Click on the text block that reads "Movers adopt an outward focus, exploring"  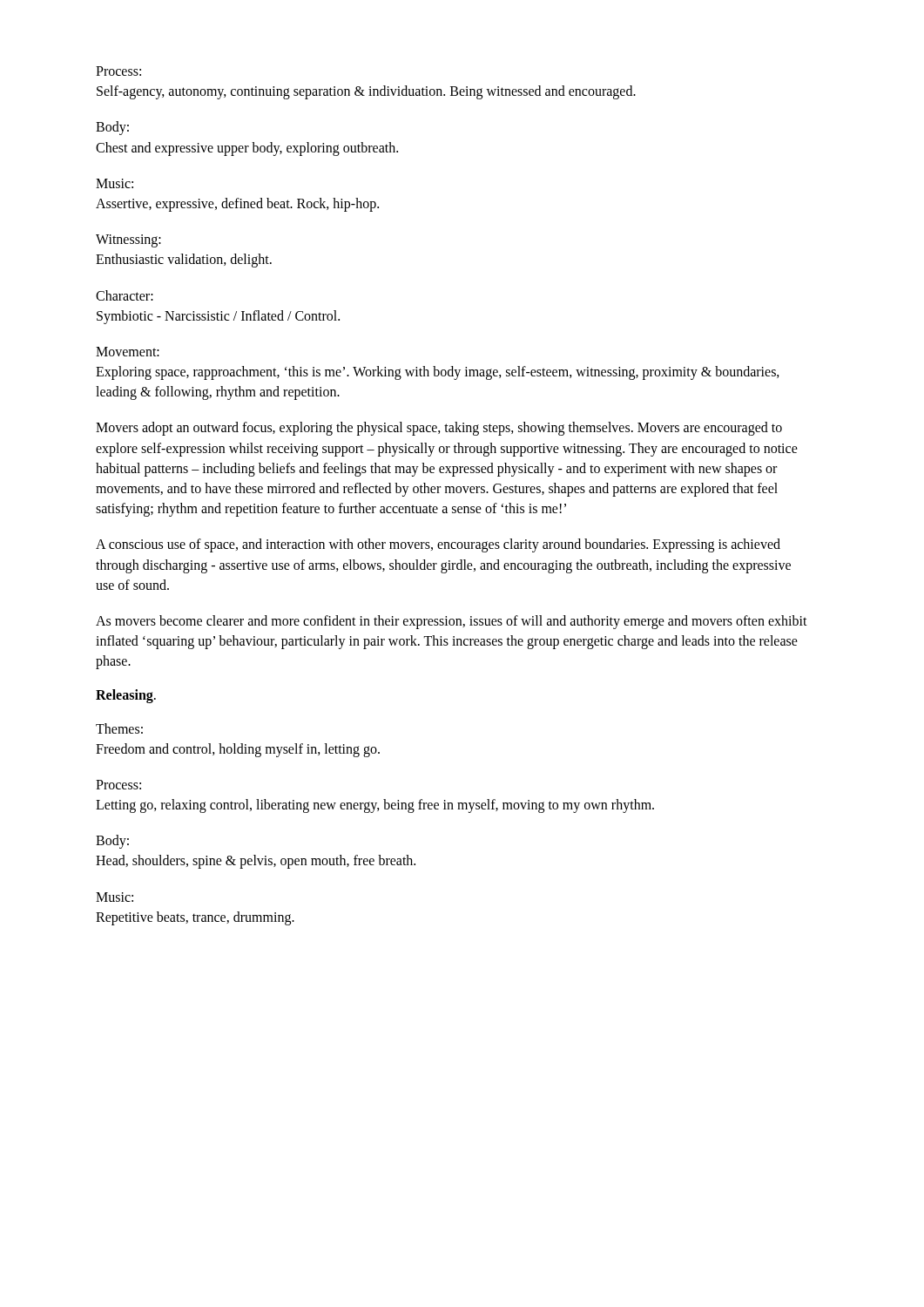pyautogui.click(x=453, y=468)
